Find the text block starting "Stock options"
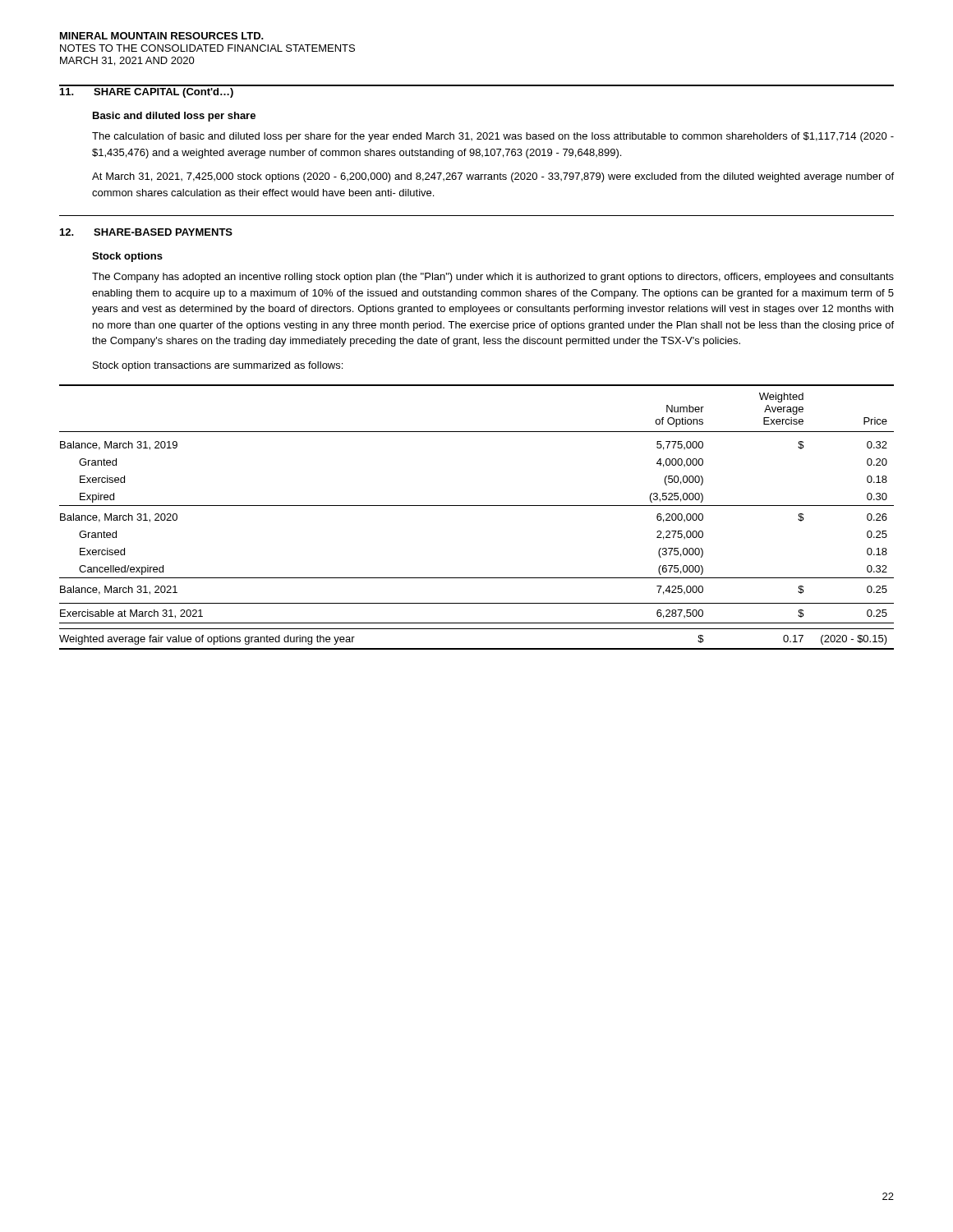The width and height of the screenshot is (953, 1232). pos(127,256)
